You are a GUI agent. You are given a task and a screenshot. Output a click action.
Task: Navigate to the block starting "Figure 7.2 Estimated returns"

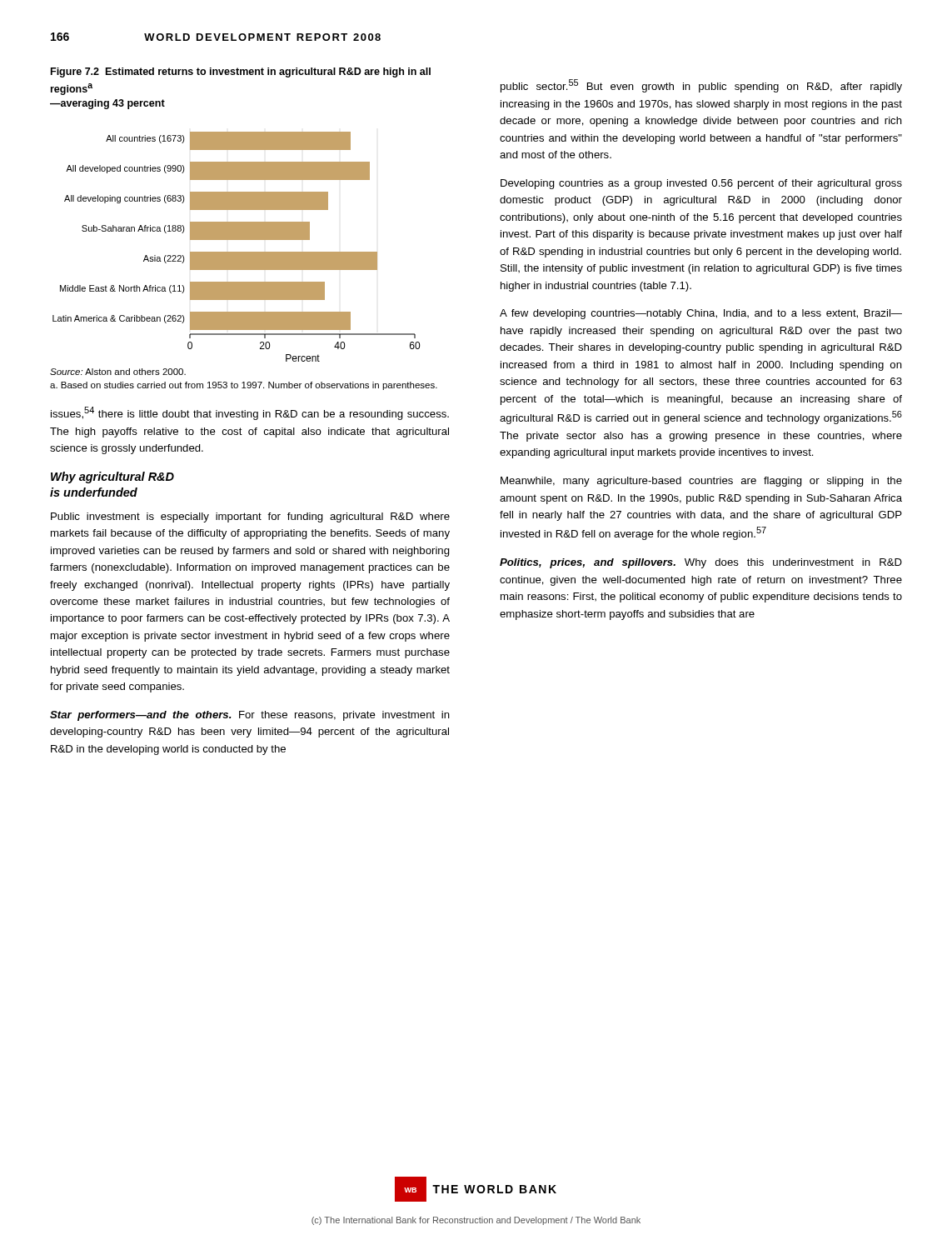coord(241,72)
